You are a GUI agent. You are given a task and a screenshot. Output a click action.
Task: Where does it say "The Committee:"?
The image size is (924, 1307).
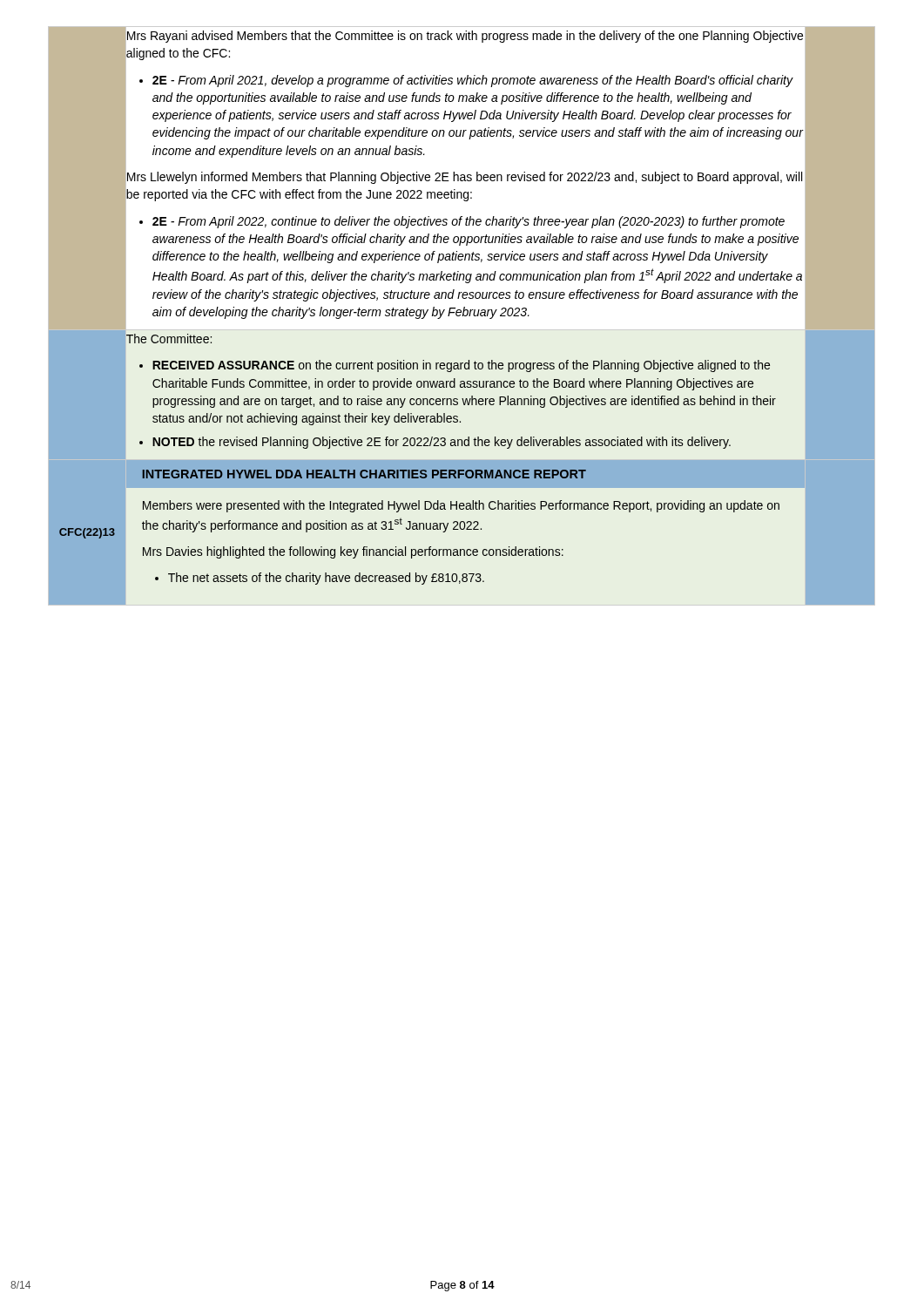pos(169,339)
